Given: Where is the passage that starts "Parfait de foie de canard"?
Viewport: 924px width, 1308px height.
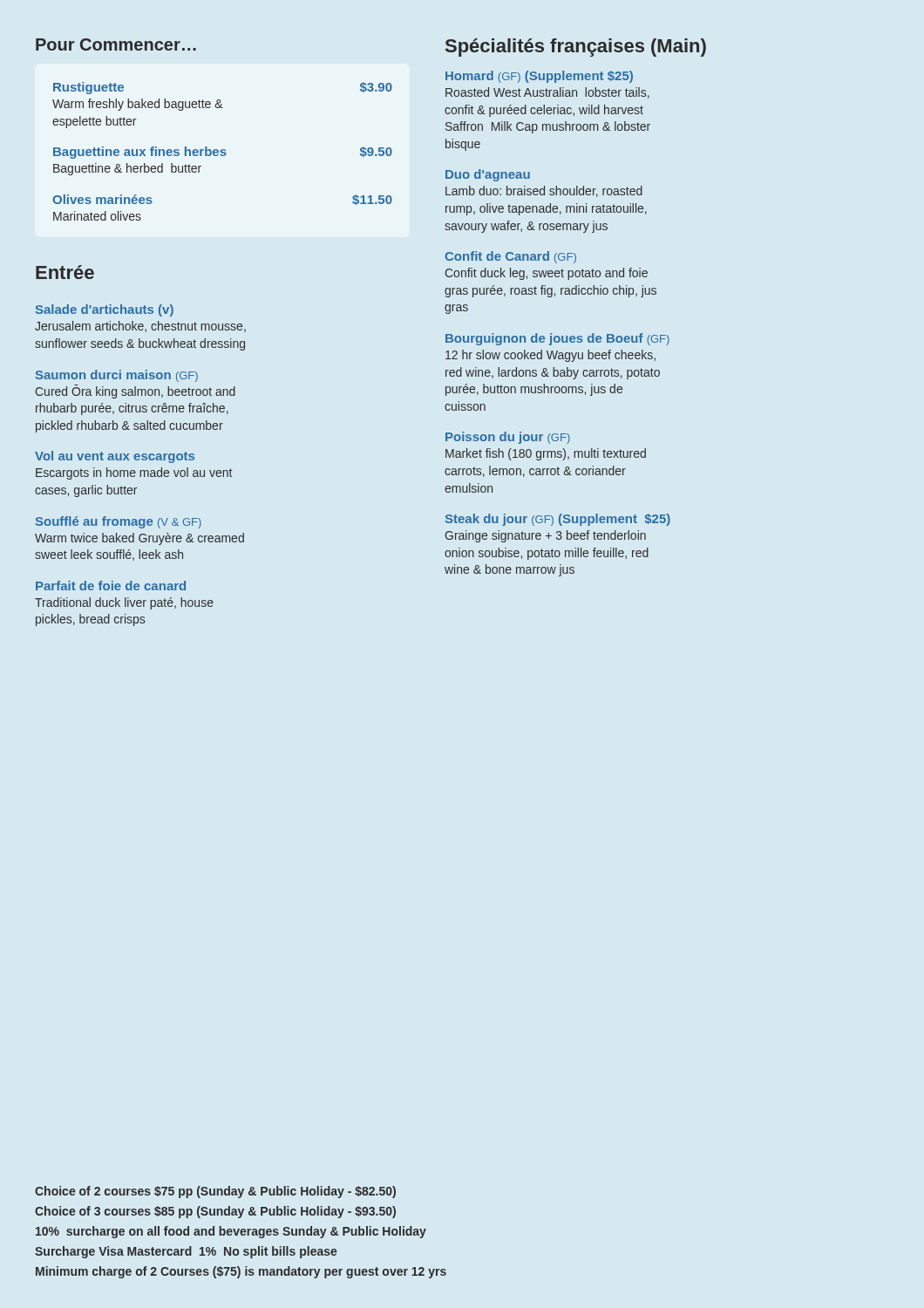Looking at the screenshot, I should tap(222, 603).
